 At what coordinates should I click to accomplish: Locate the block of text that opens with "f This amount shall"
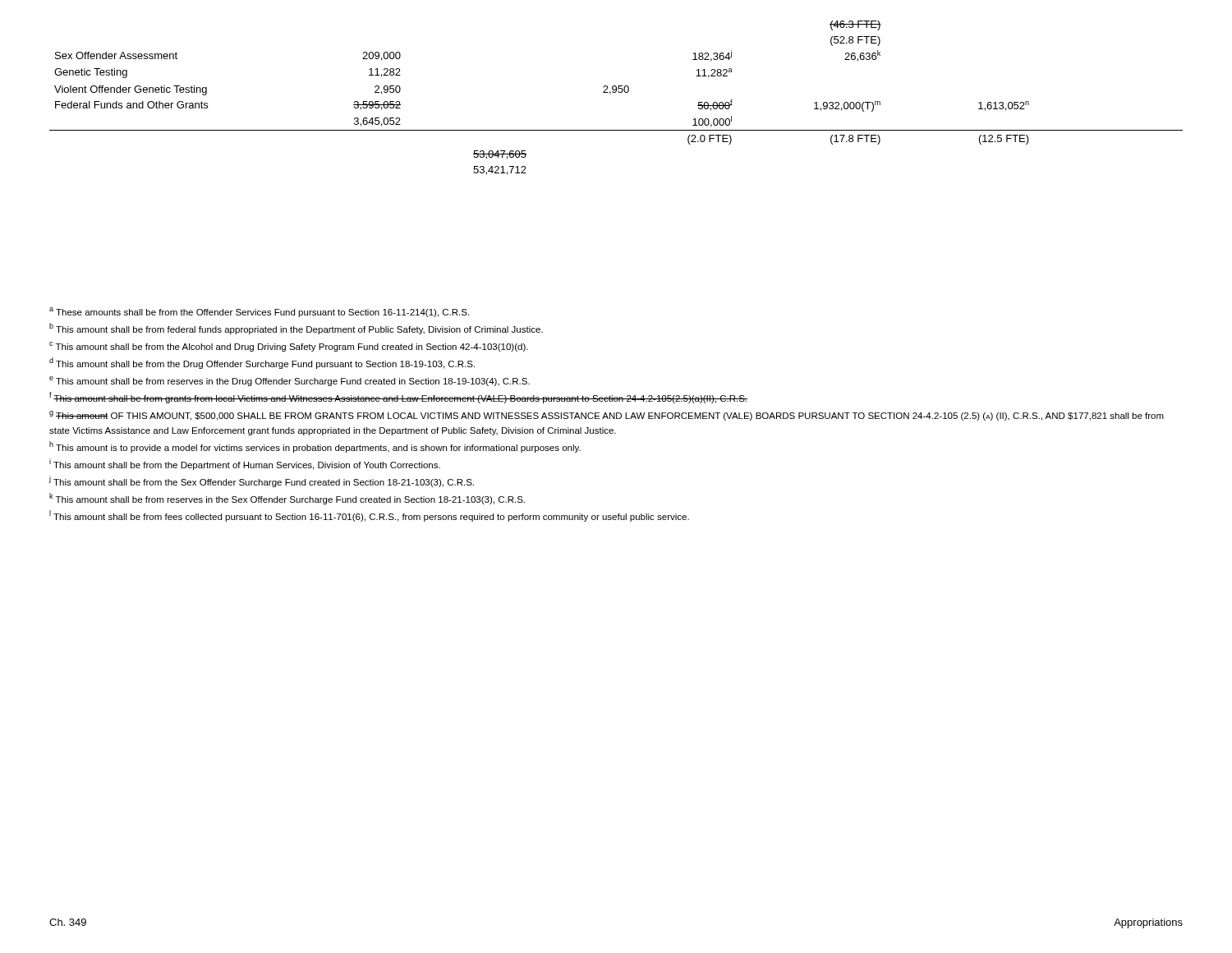pos(398,397)
